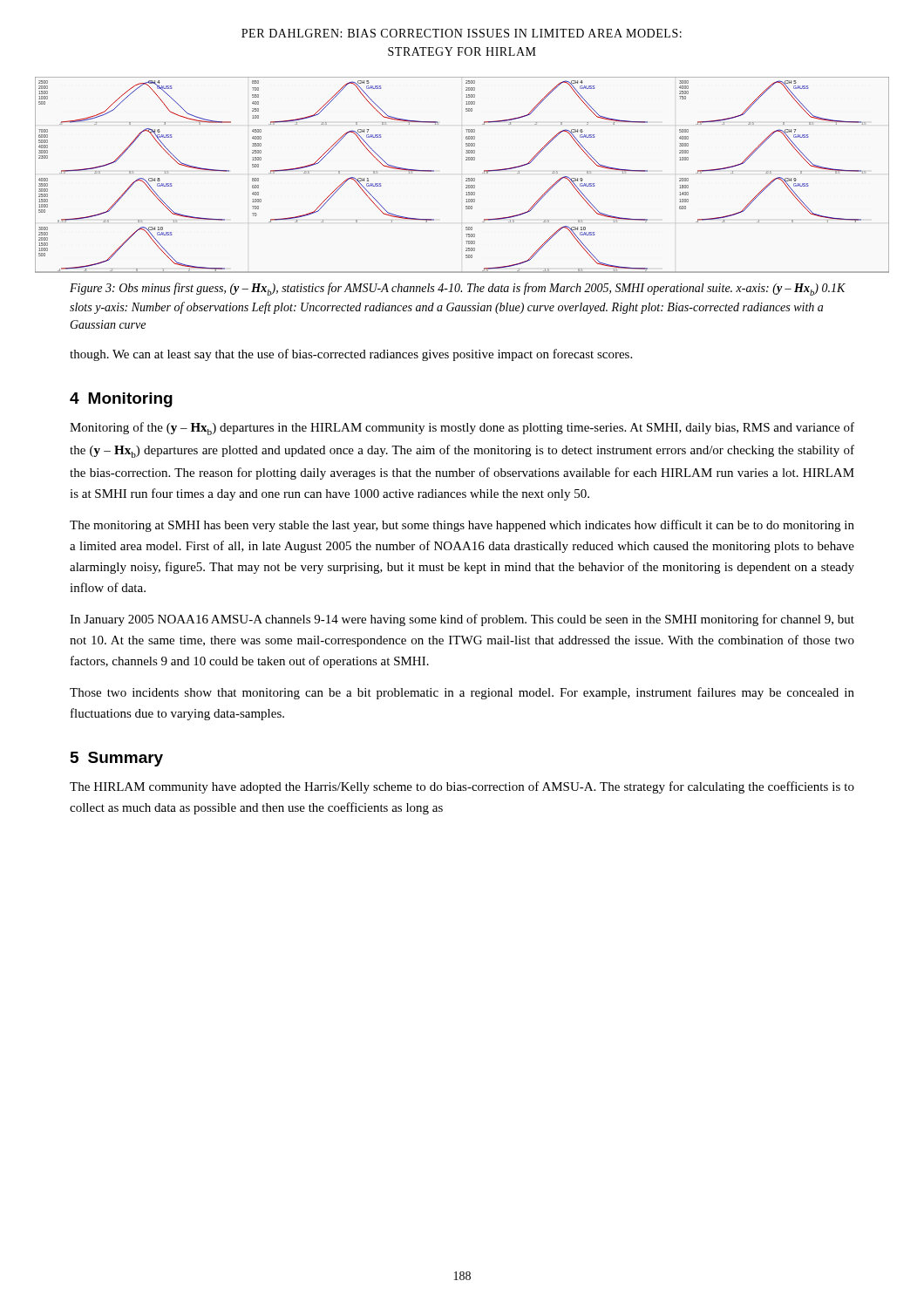Where is the passage that starts "though. We can at least say that the"?
This screenshot has width=924, height=1308.
coord(462,354)
